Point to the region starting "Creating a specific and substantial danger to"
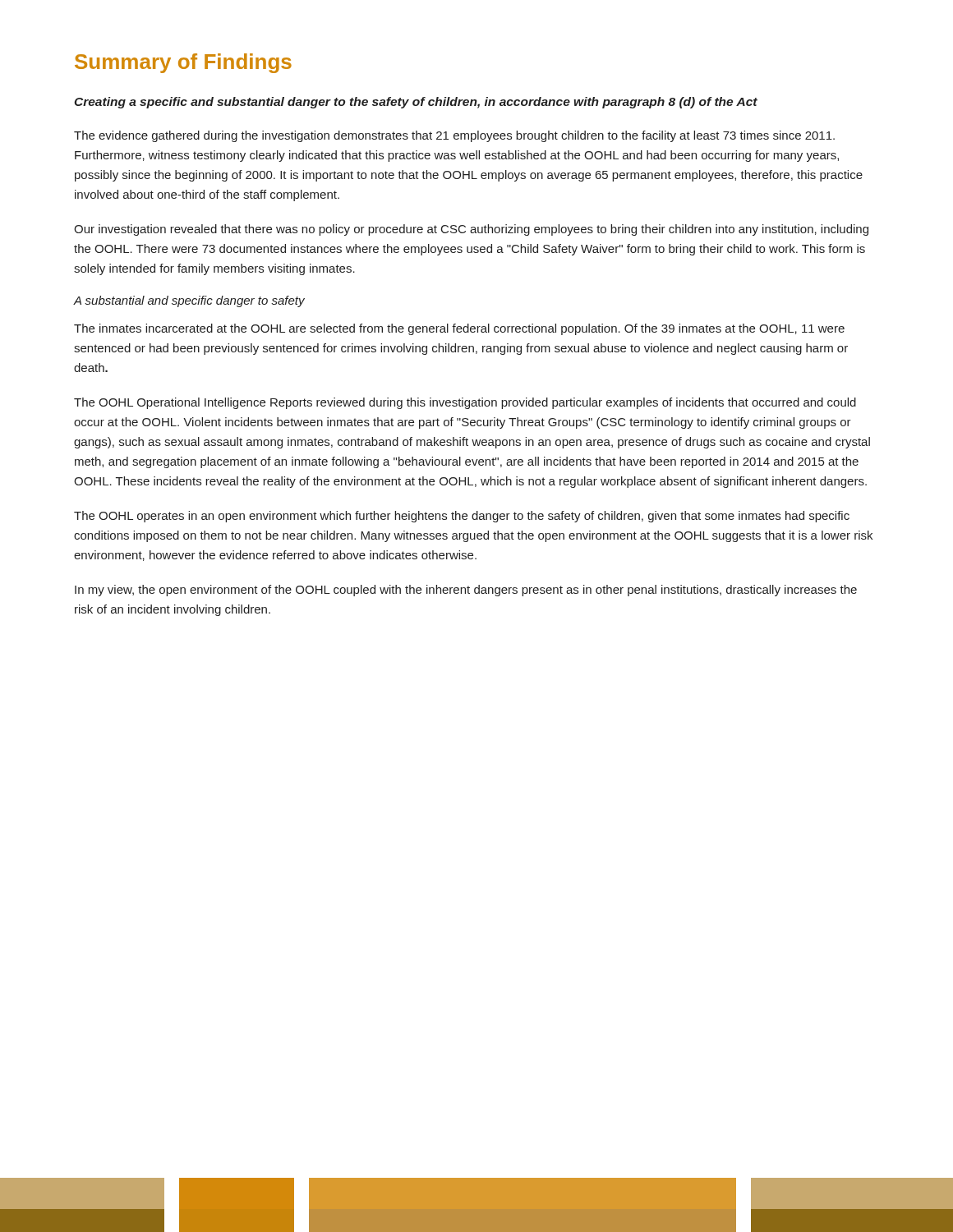The width and height of the screenshot is (953, 1232). pyautogui.click(x=415, y=101)
